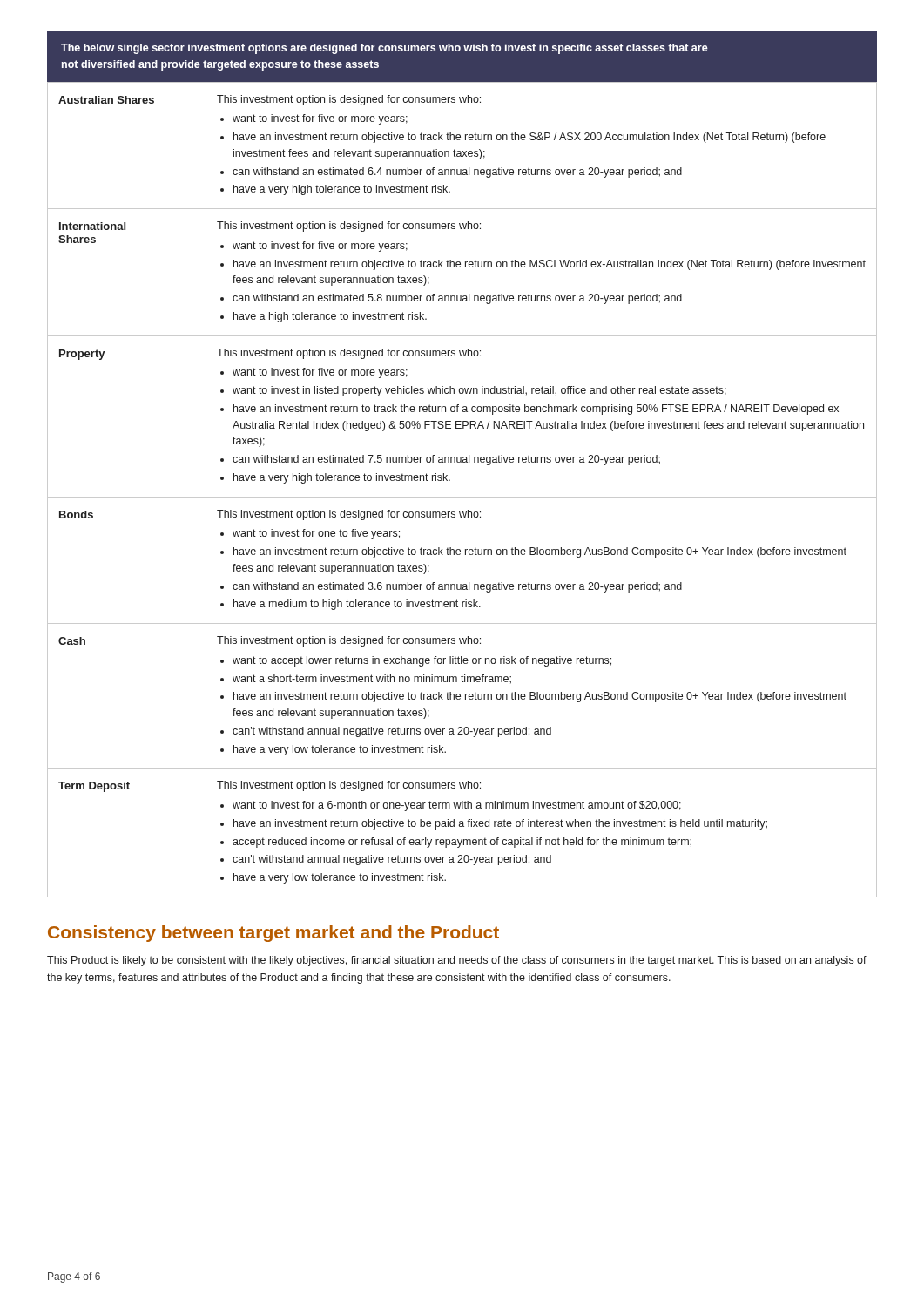Find the block starting "The below single"

pyautogui.click(x=384, y=56)
